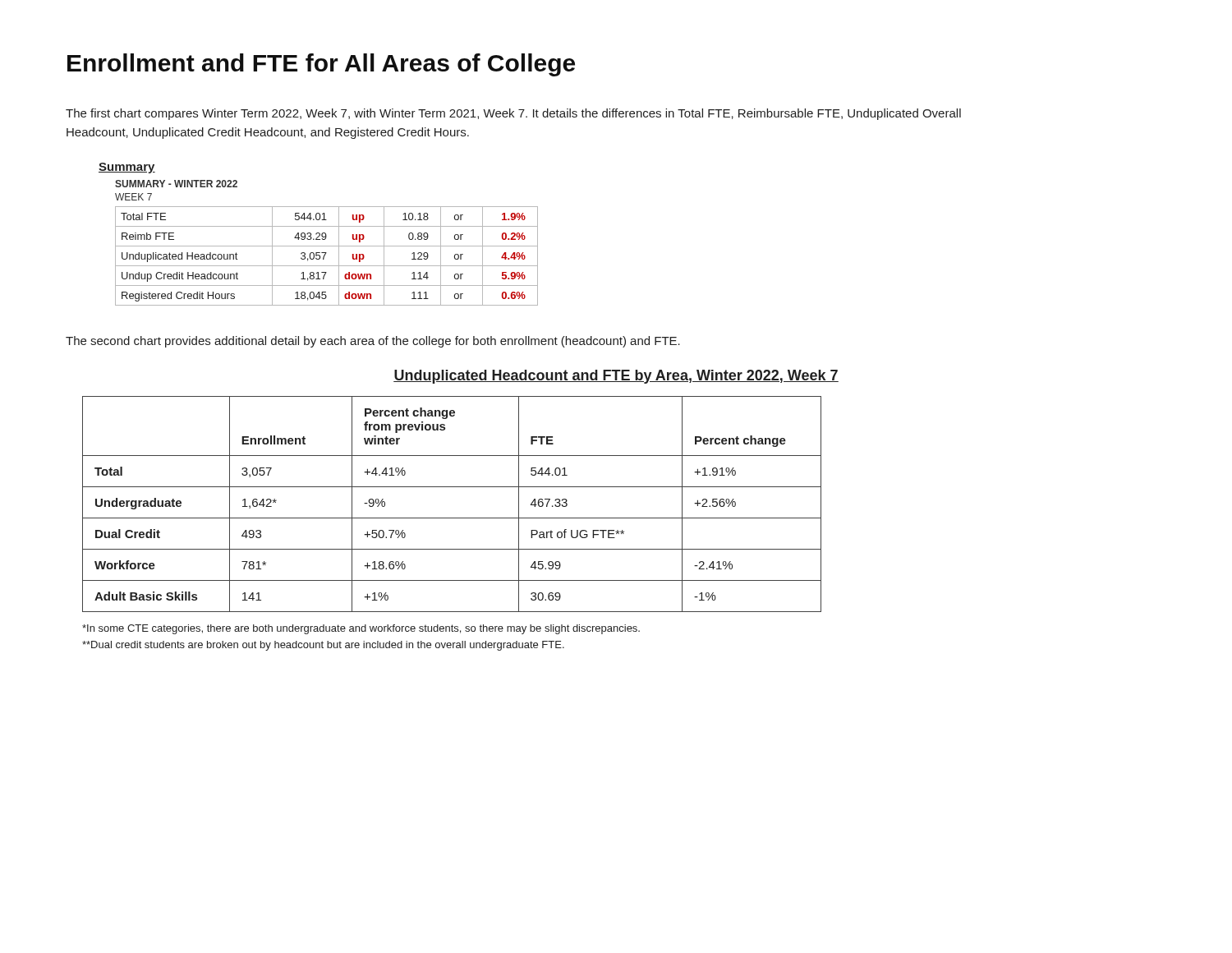Click the passage that begins "The first chart compares"

pyautogui.click(x=517, y=123)
